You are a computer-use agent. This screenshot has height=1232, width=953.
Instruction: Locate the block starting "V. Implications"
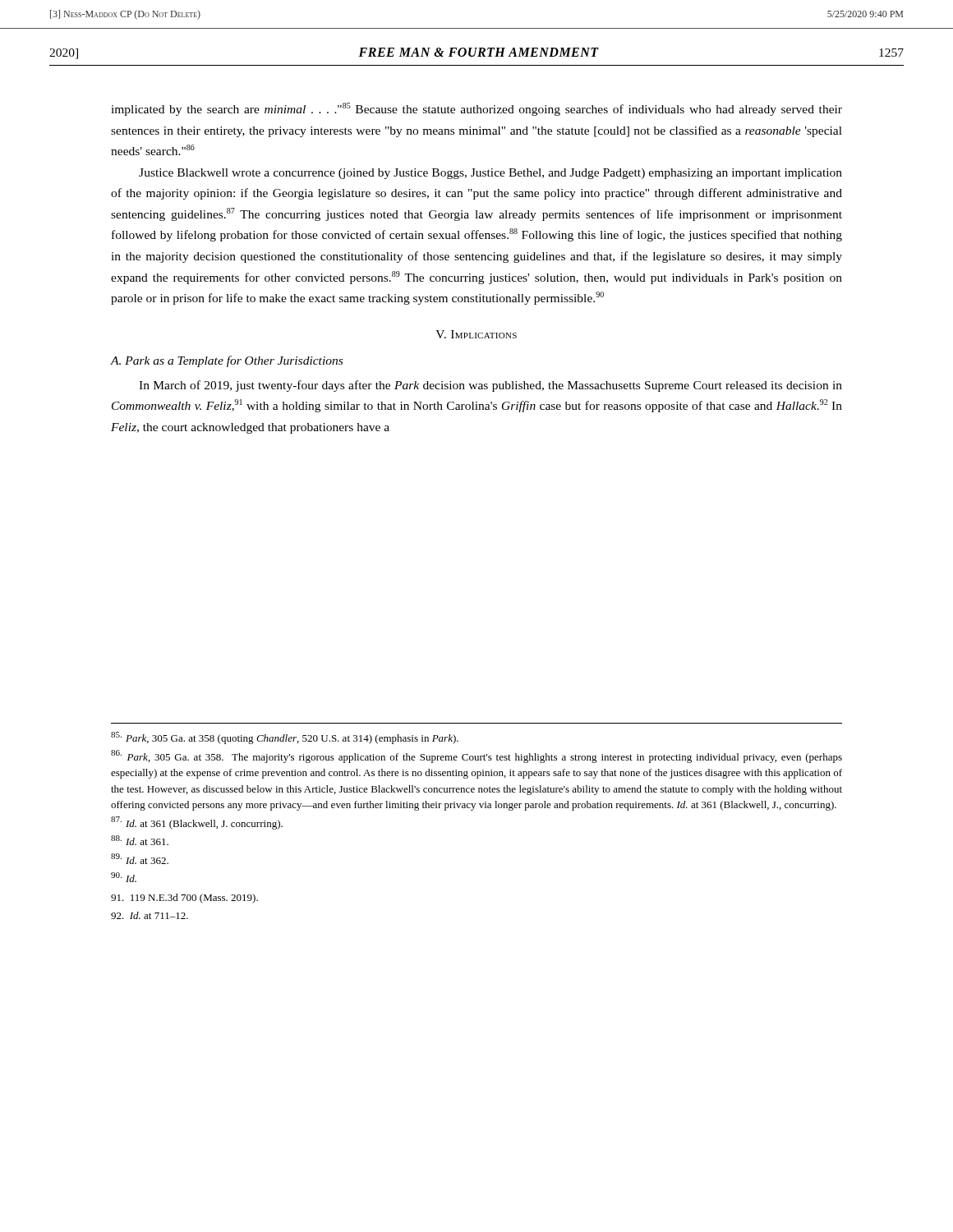[x=476, y=334]
